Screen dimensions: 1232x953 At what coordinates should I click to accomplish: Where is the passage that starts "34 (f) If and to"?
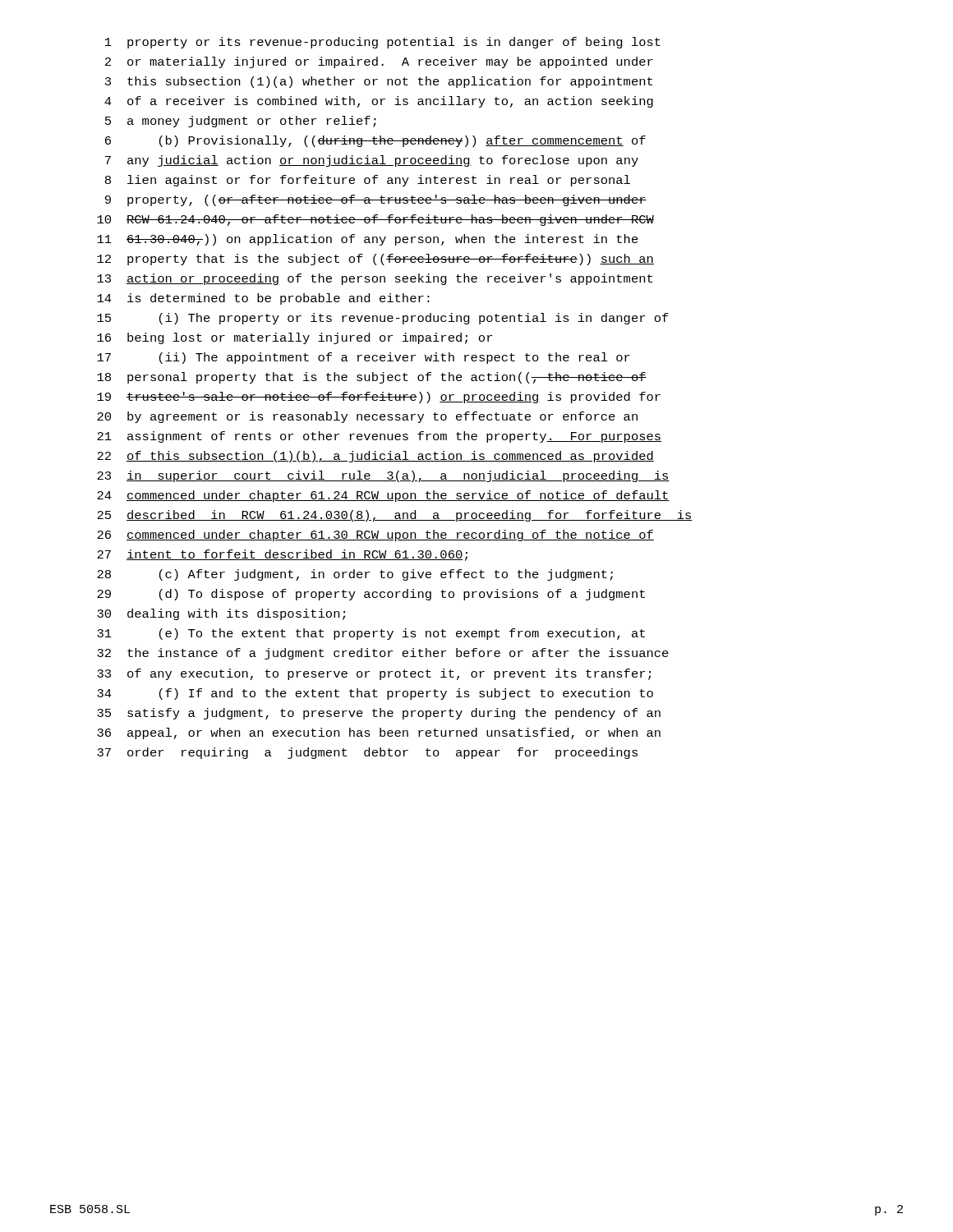coord(493,694)
